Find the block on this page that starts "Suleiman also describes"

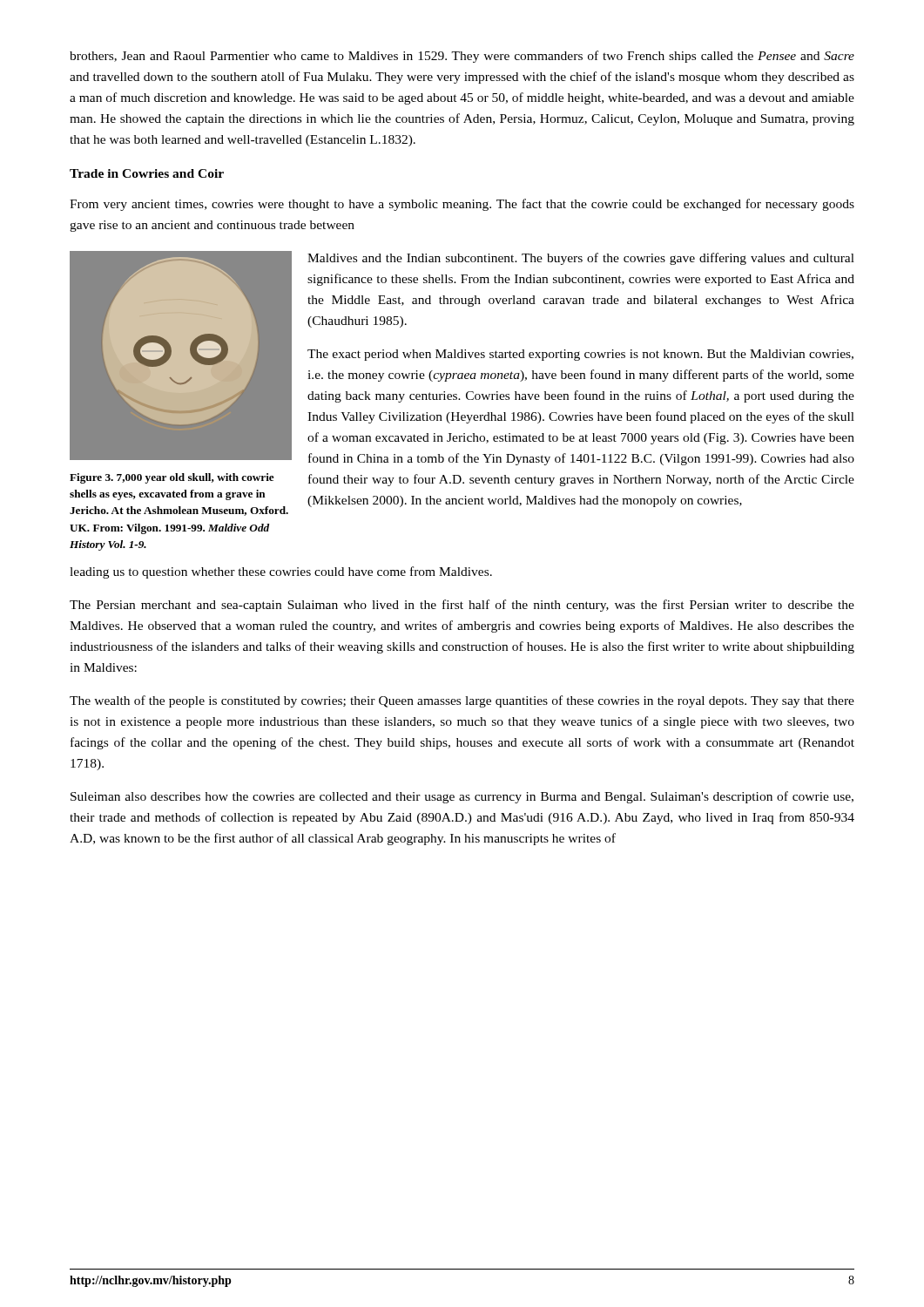(x=462, y=817)
